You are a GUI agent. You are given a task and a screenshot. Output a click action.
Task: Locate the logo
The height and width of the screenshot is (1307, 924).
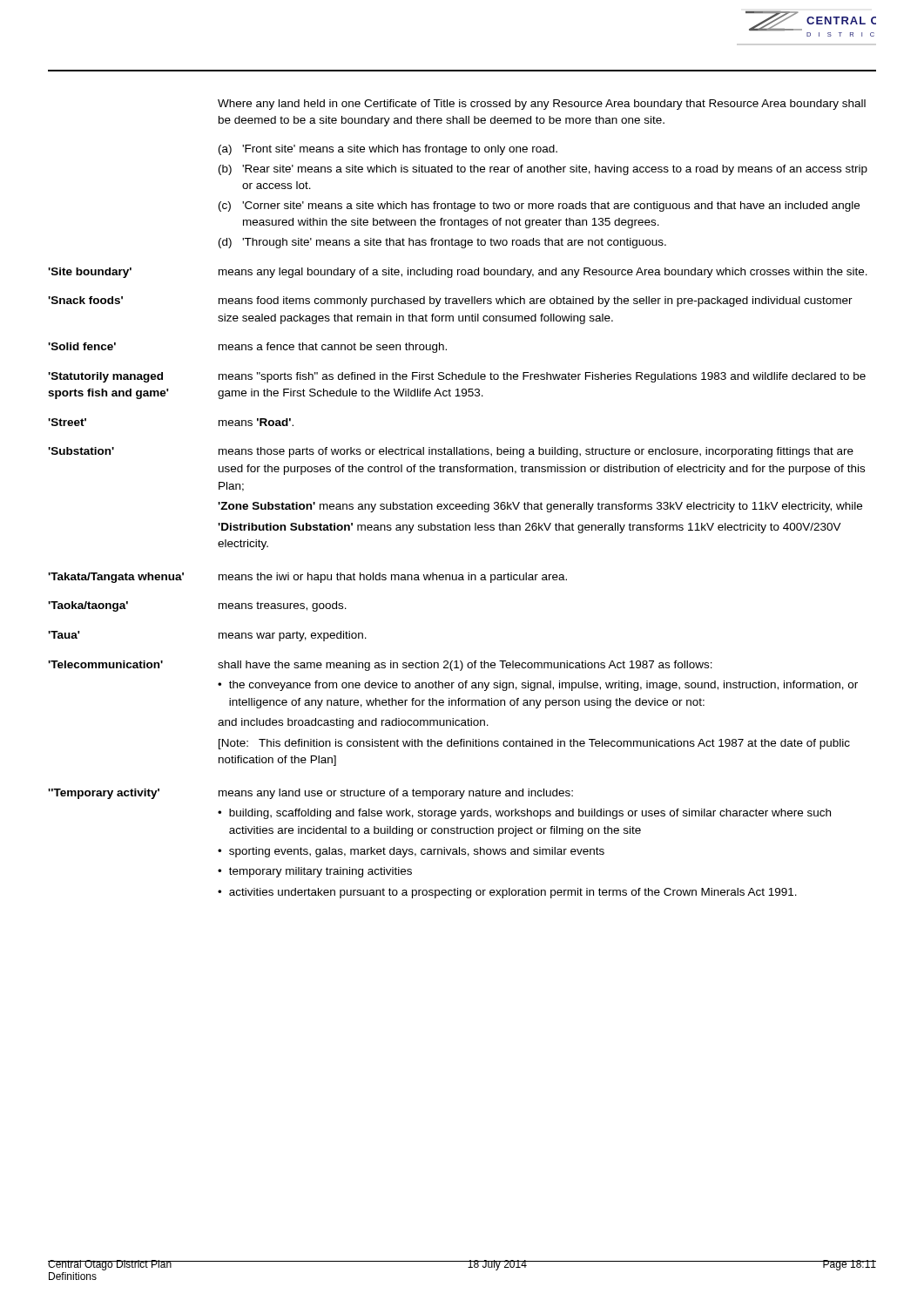(806, 35)
